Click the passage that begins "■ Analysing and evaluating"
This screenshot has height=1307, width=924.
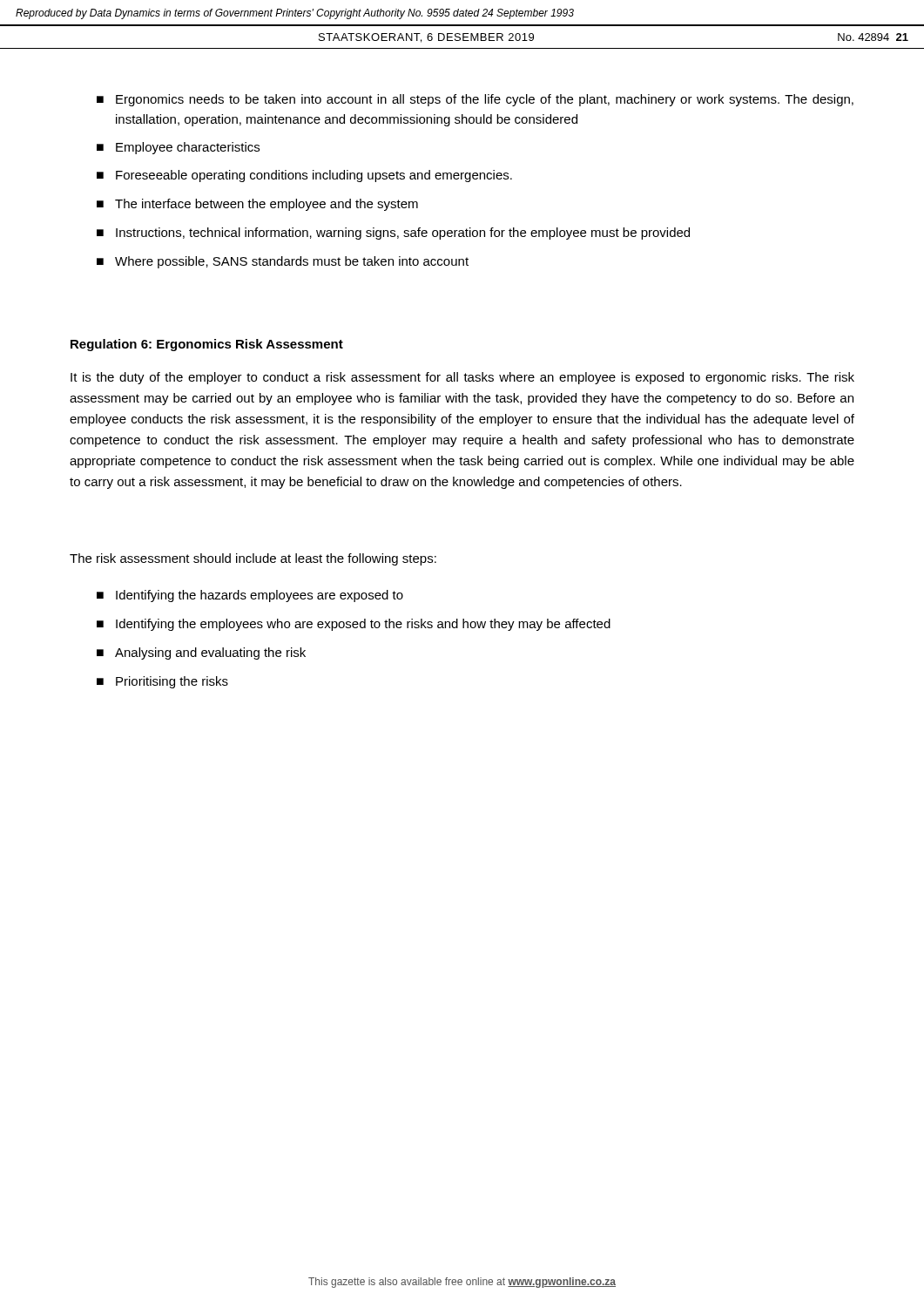[x=201, y=654]
